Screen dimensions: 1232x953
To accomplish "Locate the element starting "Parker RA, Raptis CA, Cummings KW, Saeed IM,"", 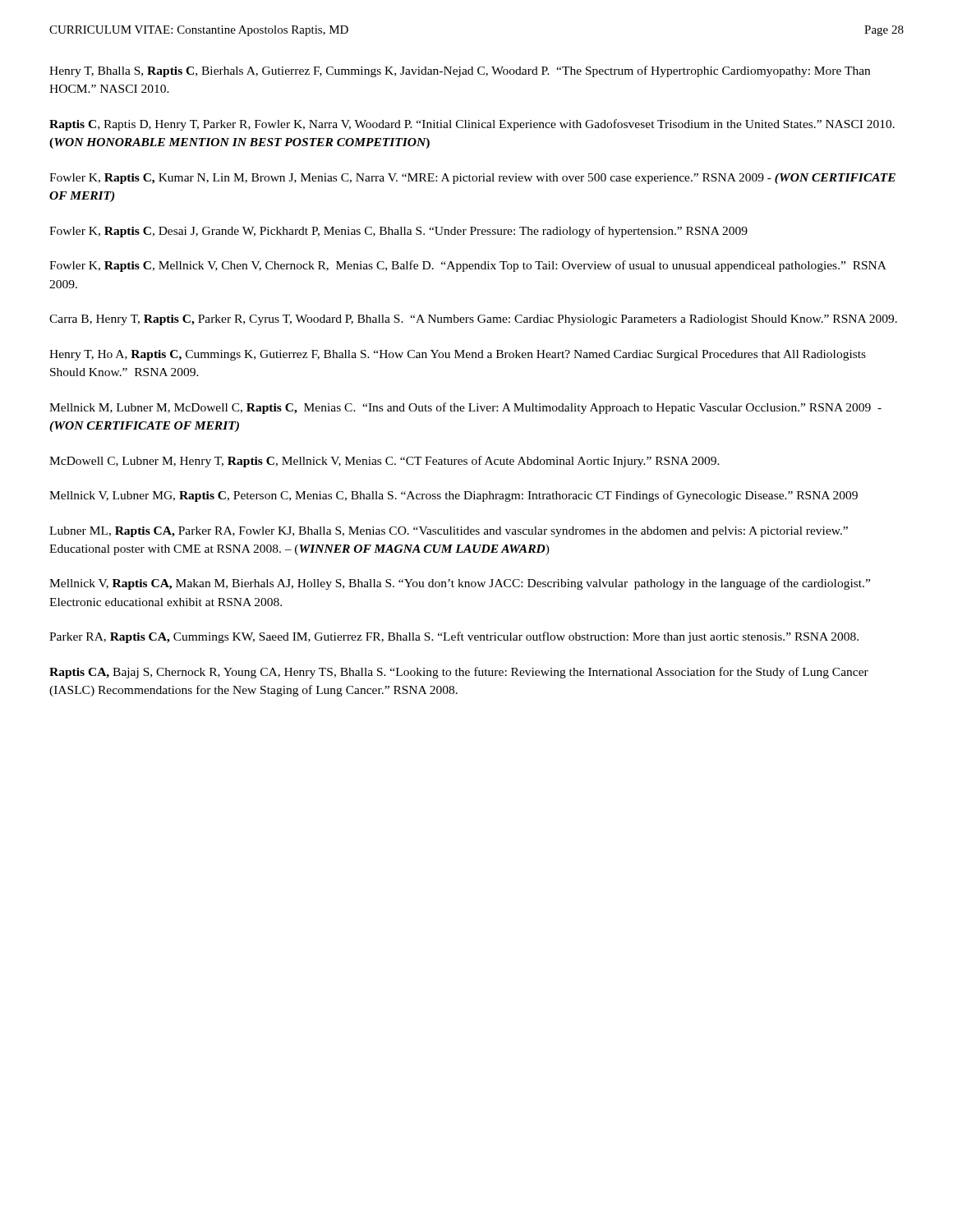I will 454,636.
